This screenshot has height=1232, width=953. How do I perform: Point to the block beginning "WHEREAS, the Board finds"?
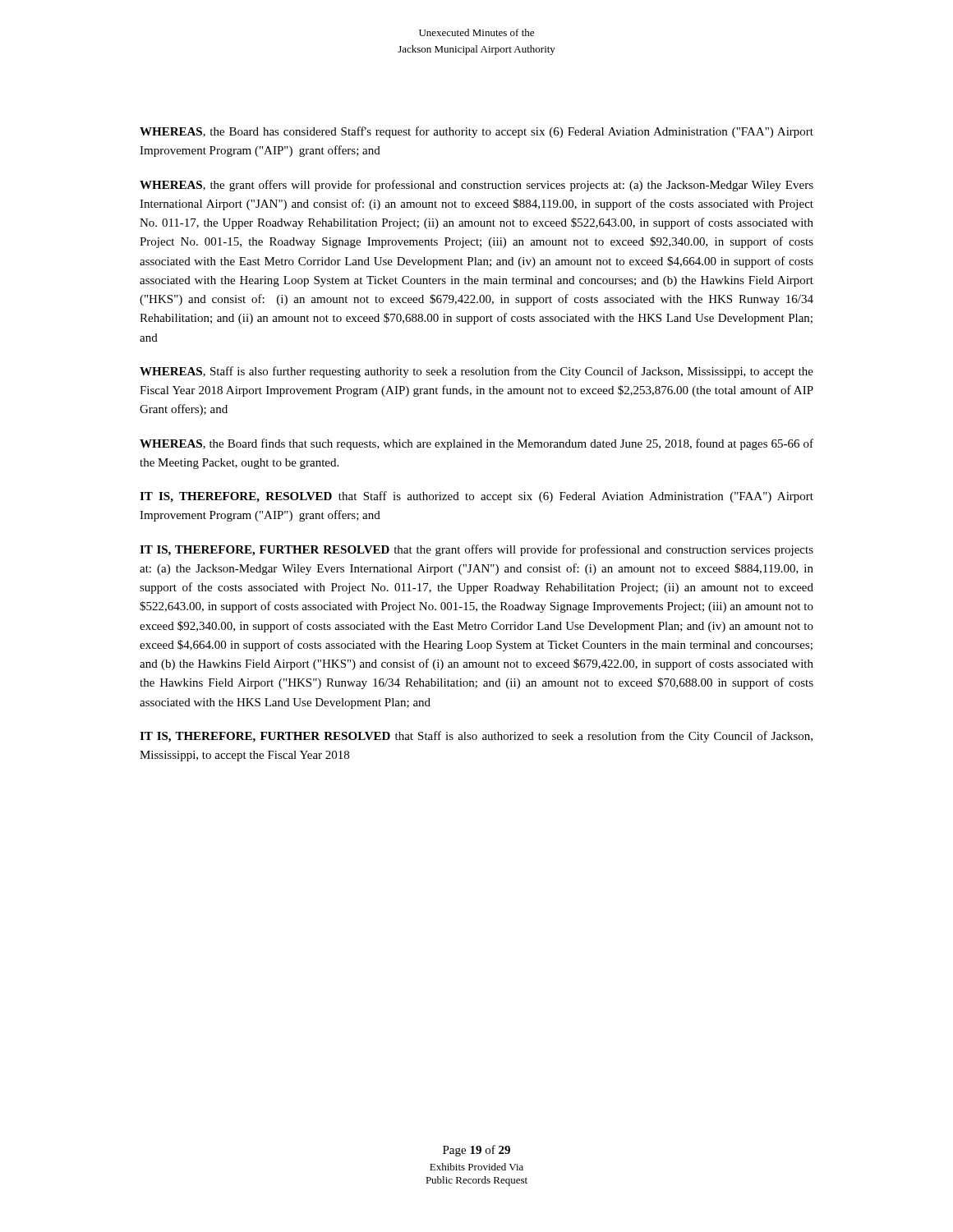click(476, 453)
